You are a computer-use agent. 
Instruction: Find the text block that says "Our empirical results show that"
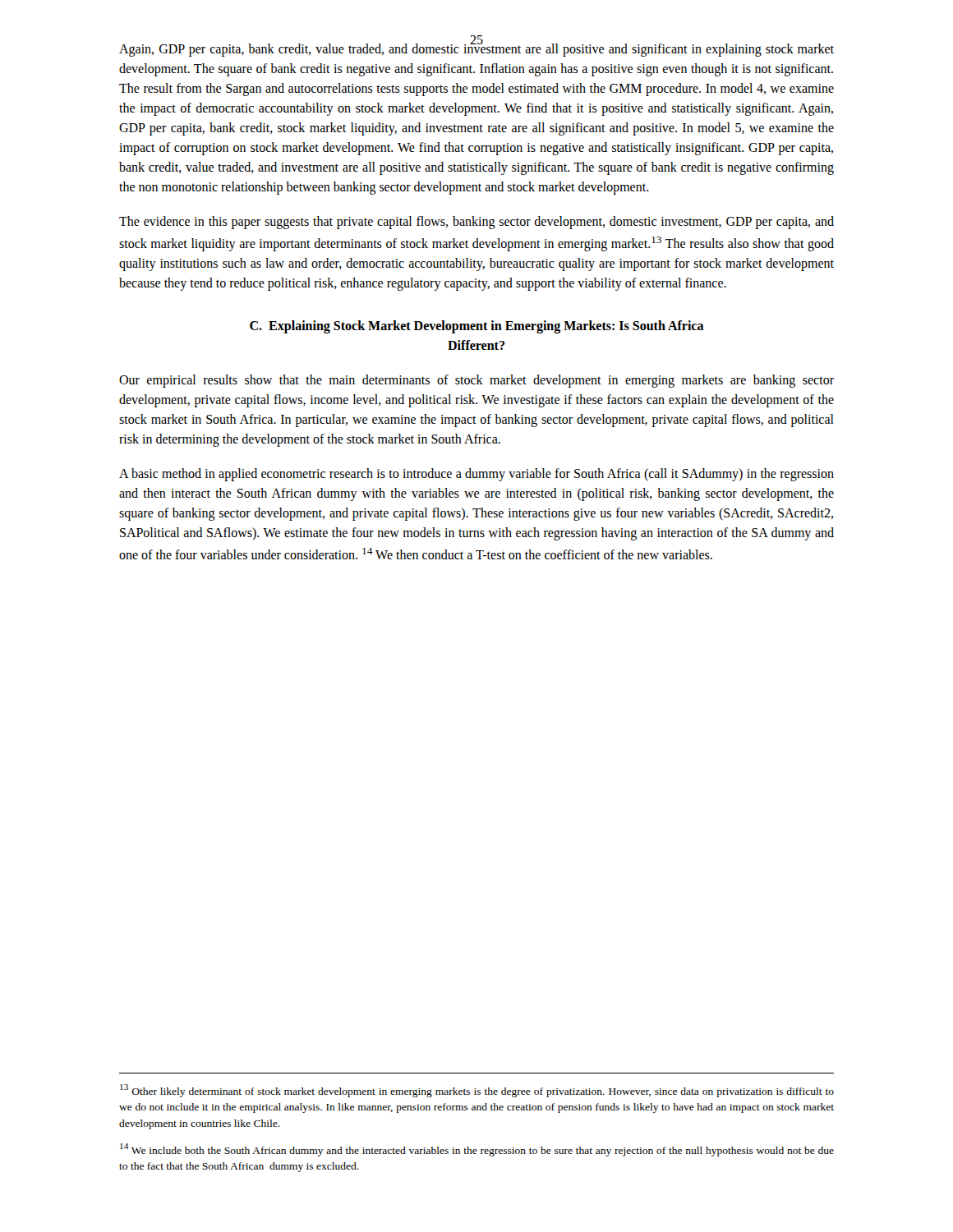point(476,410)
